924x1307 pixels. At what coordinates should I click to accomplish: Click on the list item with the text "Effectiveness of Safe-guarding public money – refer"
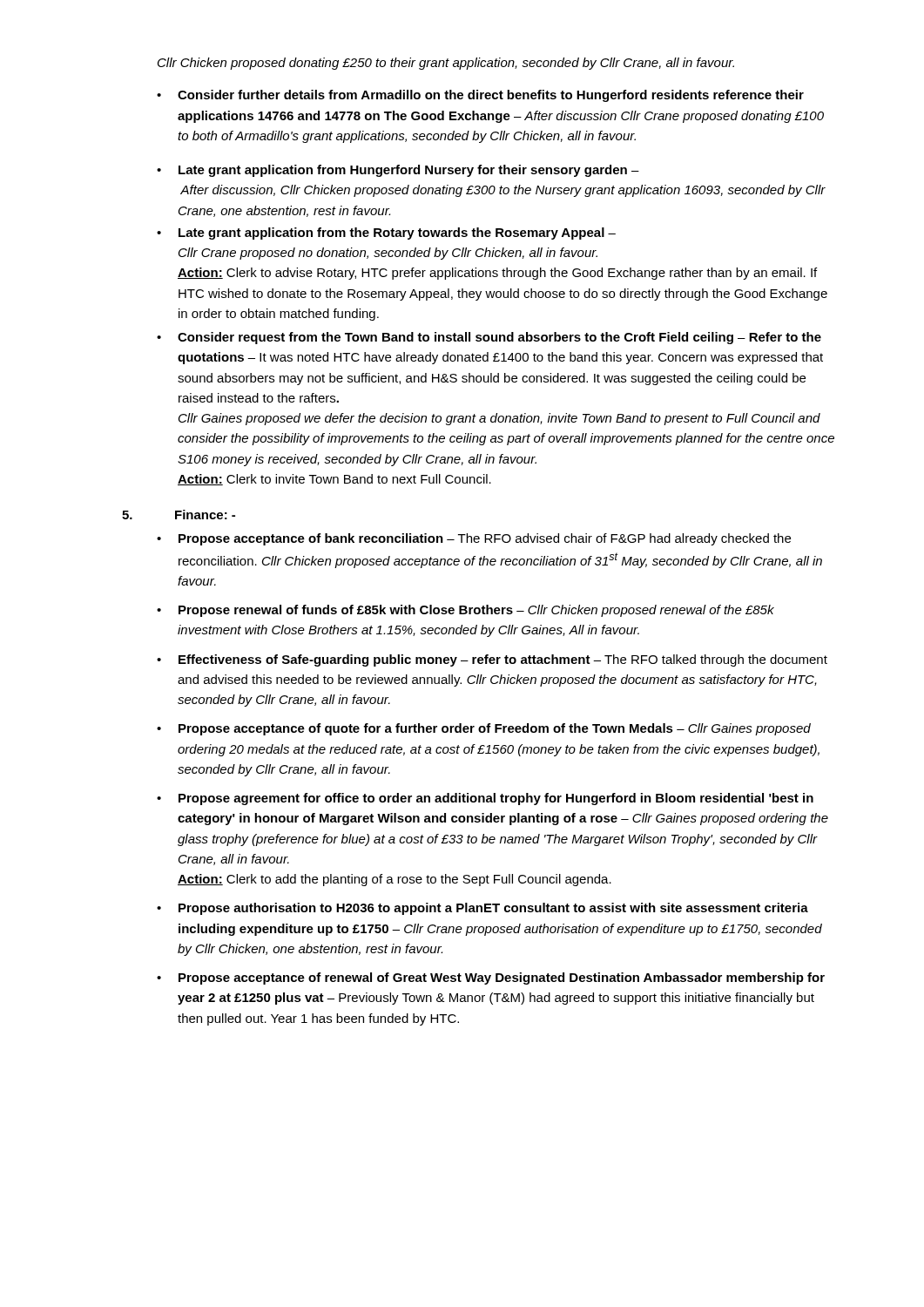coord(502,679)
